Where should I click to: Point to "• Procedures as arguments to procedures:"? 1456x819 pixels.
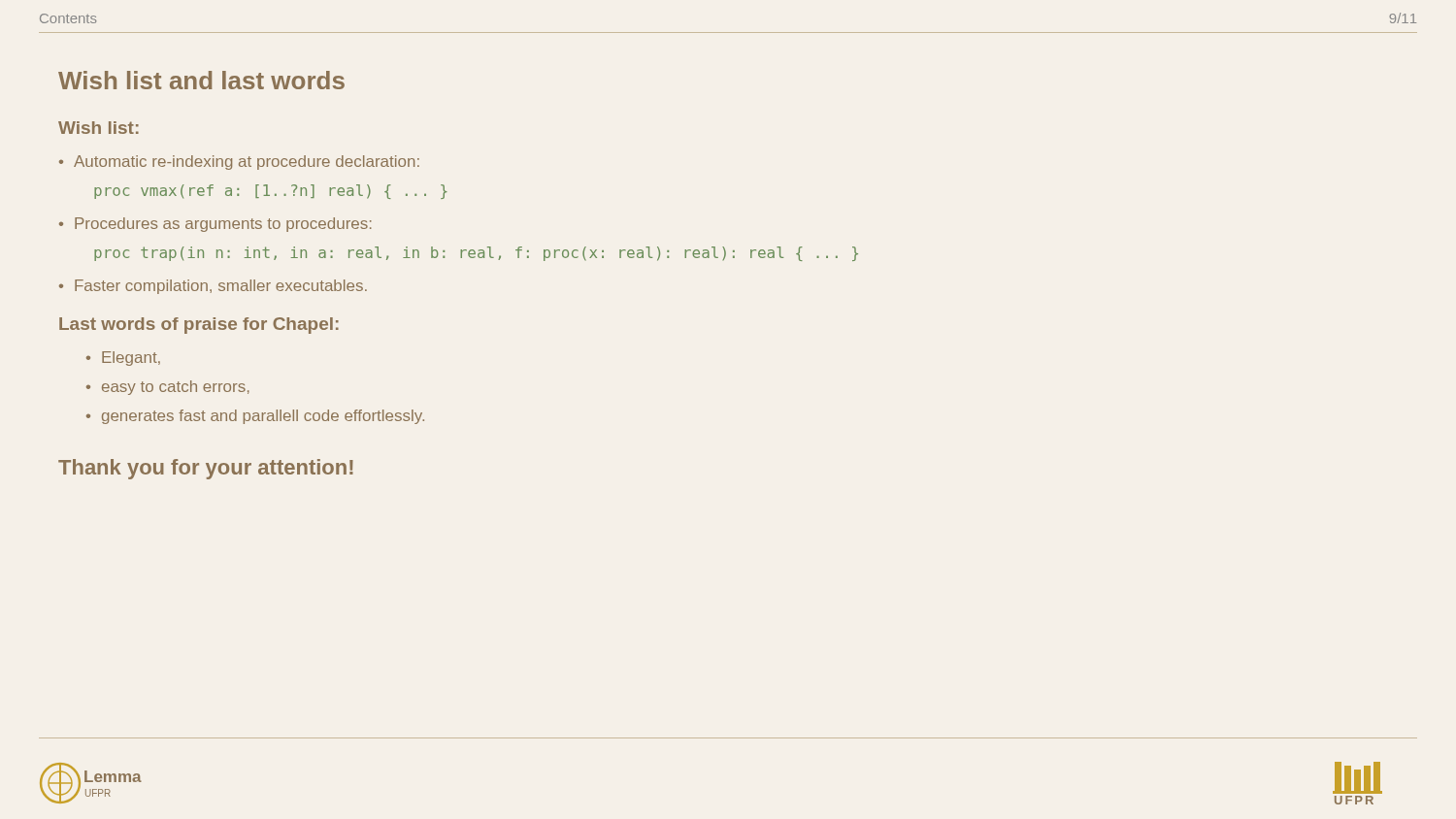tap(215, 224)
